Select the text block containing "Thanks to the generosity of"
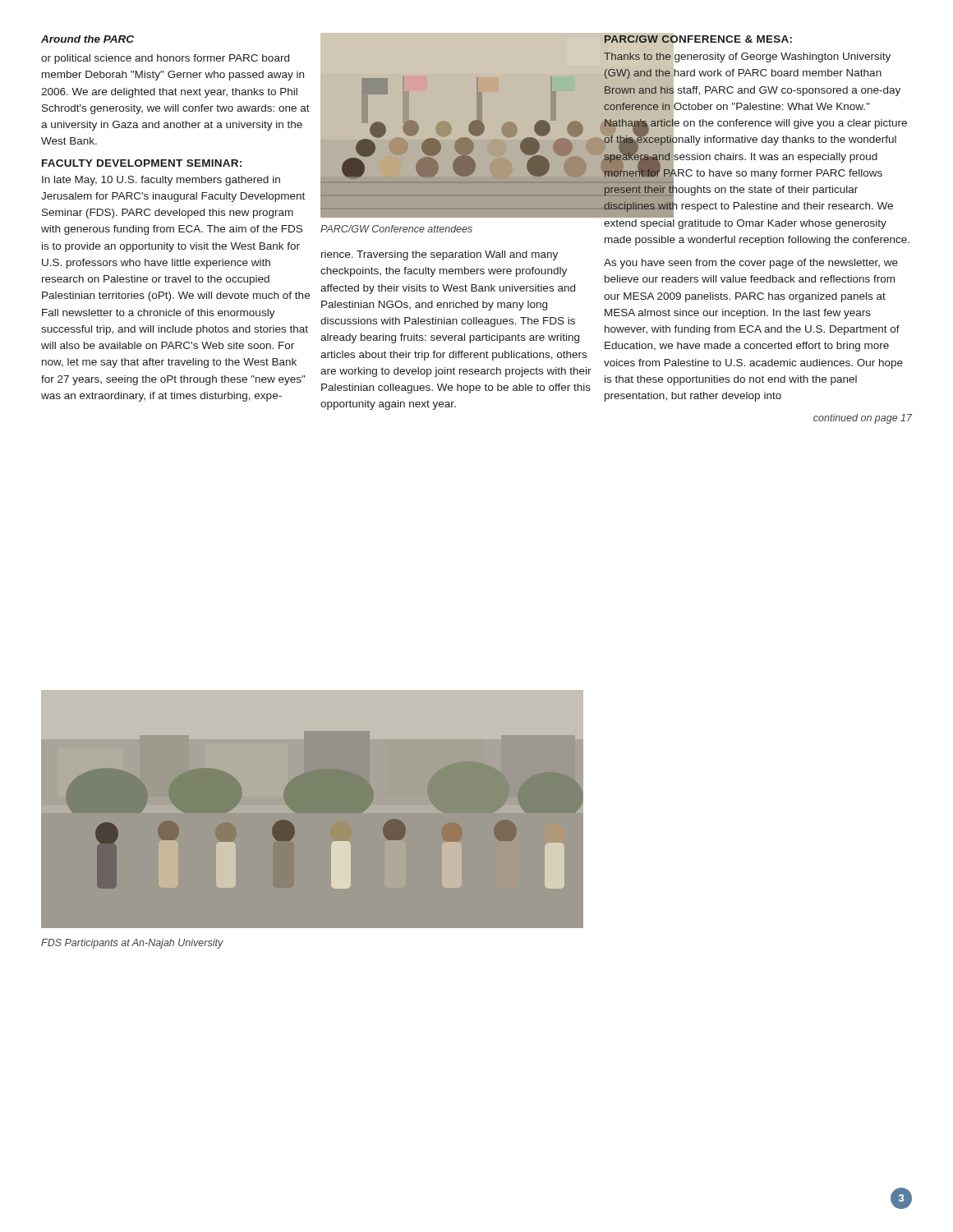This screenshot has height=1232, width=953. [x=758, y=148]
